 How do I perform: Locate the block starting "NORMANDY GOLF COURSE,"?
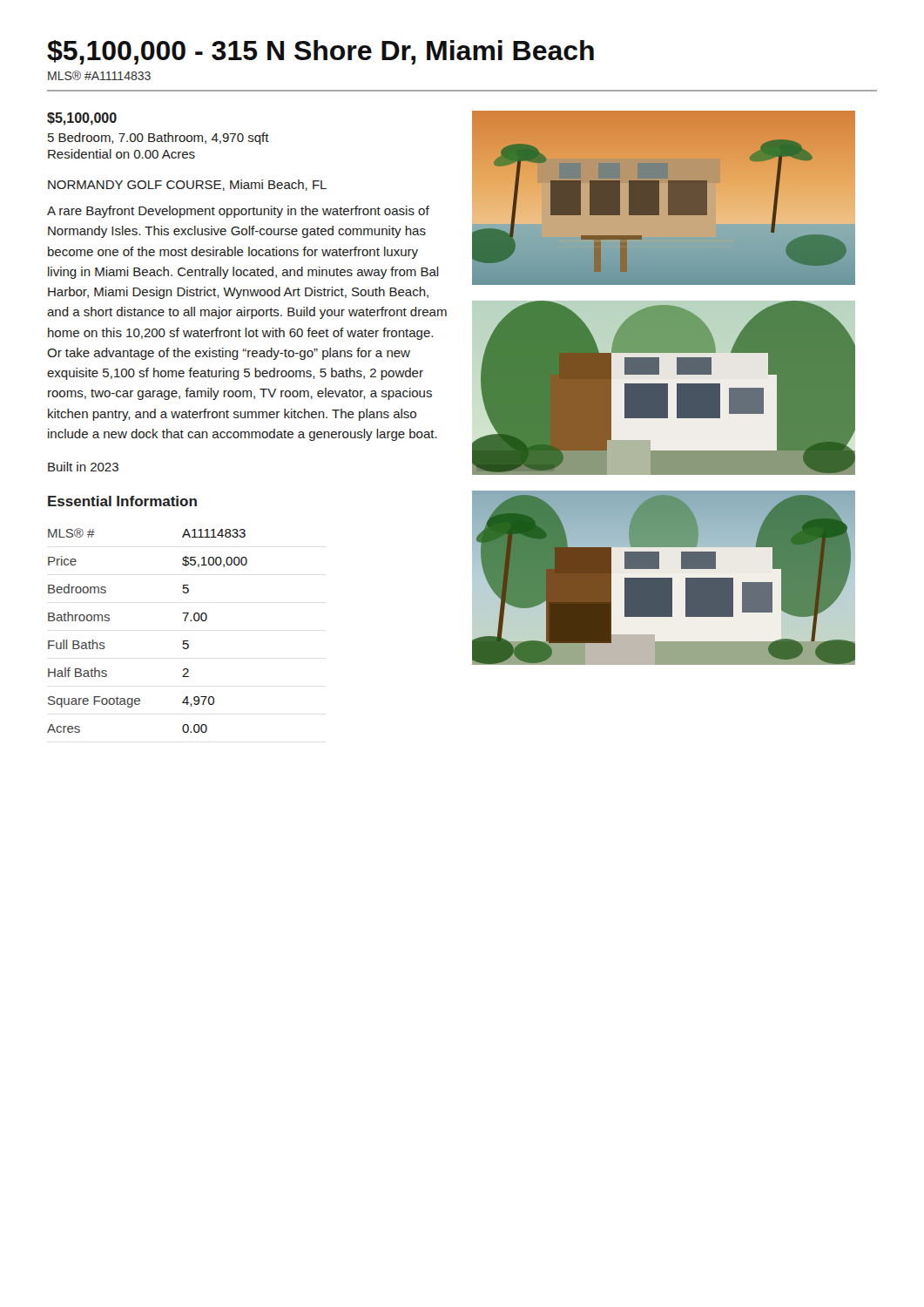click(x=247, y=184)
